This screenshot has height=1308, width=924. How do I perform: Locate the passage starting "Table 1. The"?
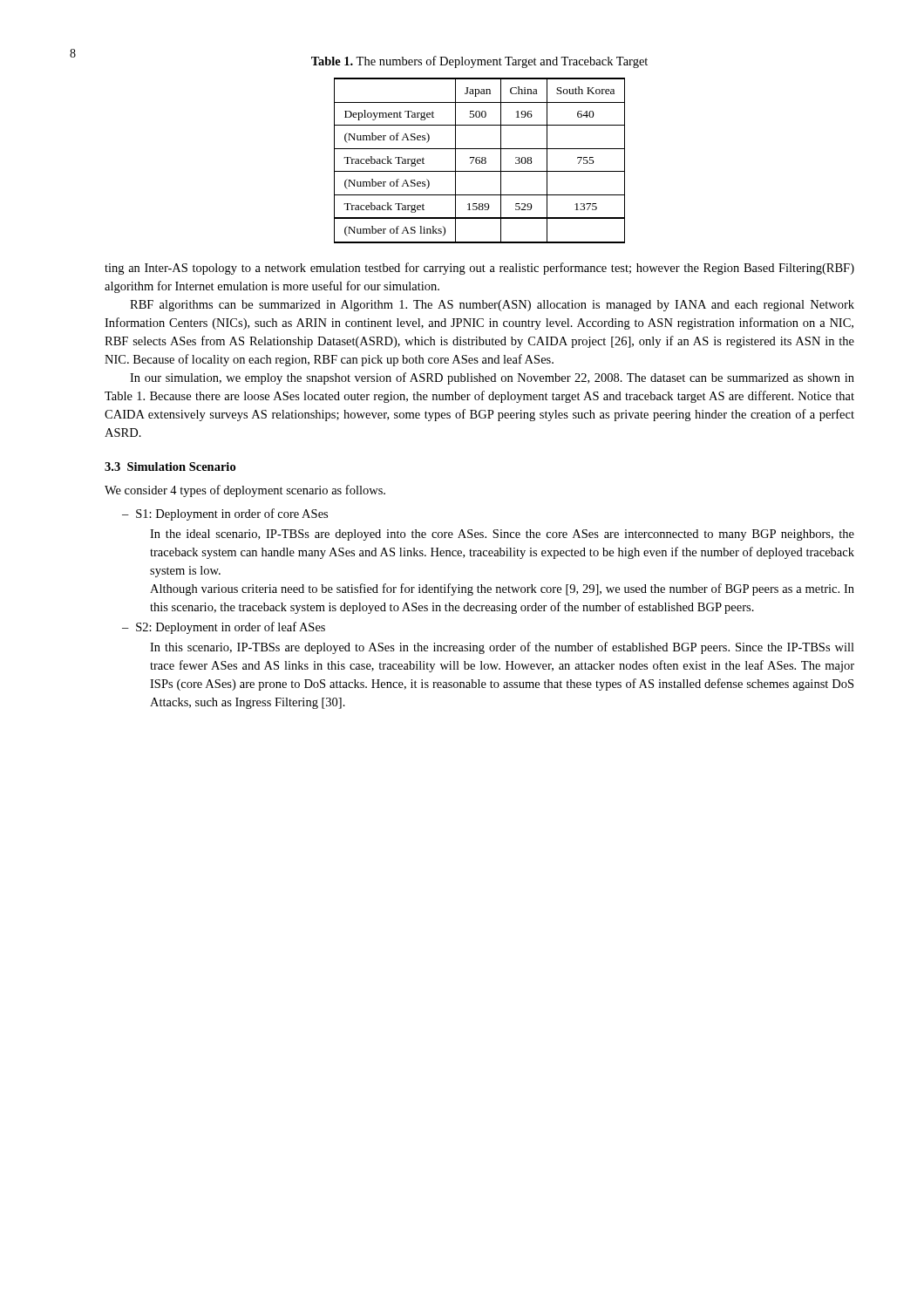(479, 61)
